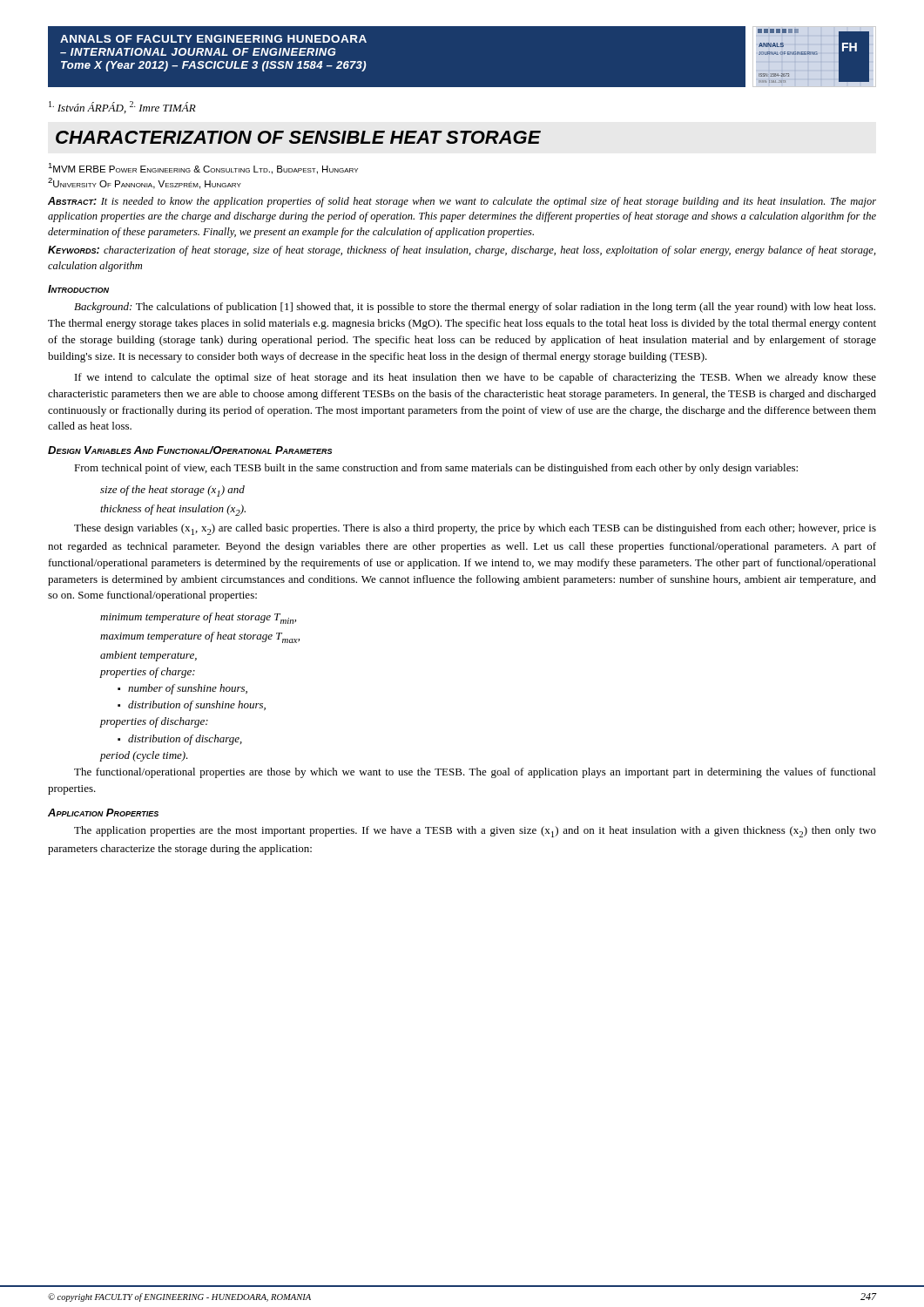Navigate to the text starting "properties of charge:"
The height and width of the screenshot is (1307, 924).
tap(148, 671)
